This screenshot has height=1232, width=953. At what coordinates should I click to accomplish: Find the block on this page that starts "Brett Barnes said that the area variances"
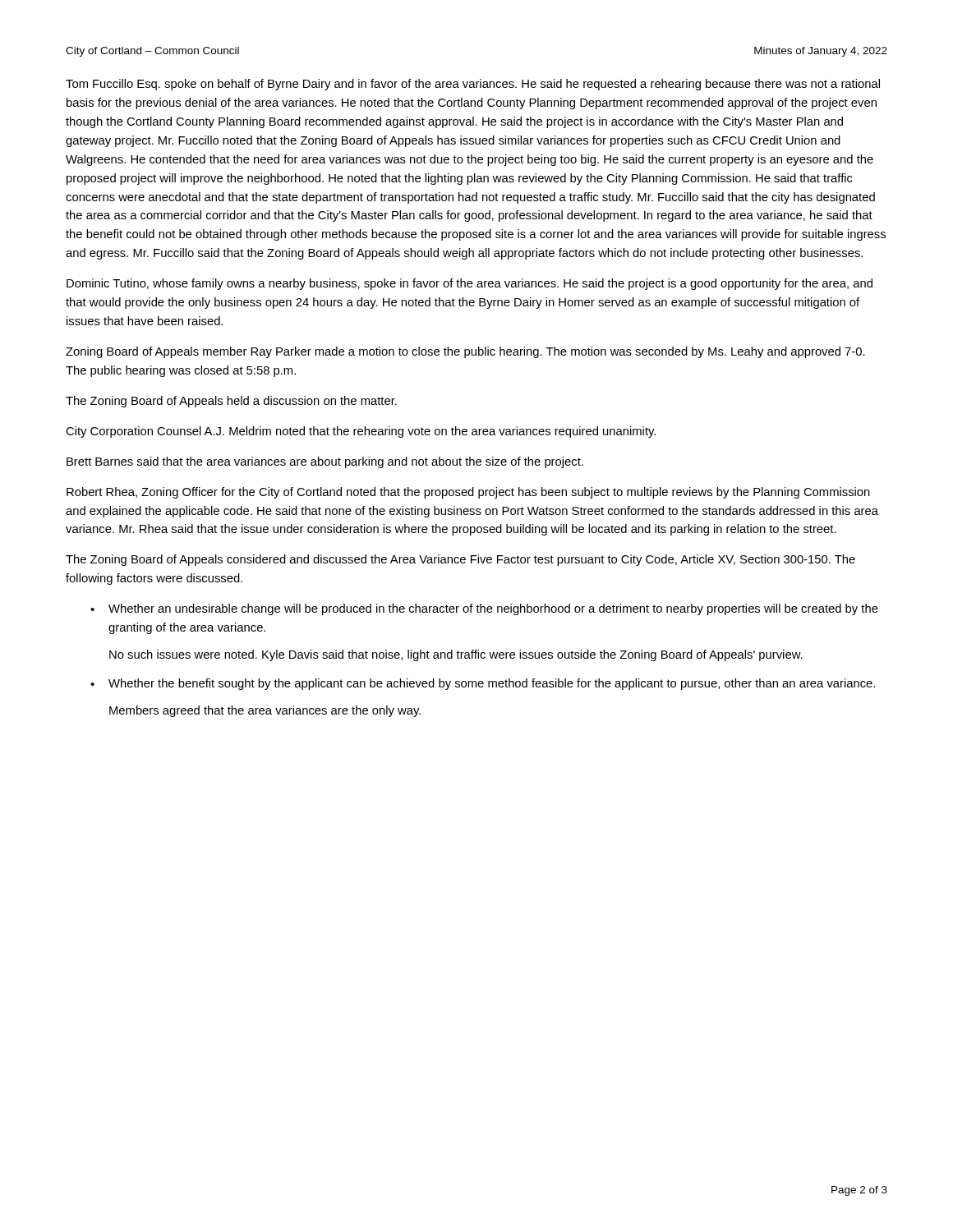pyautogui.click(x=325, y=461)
